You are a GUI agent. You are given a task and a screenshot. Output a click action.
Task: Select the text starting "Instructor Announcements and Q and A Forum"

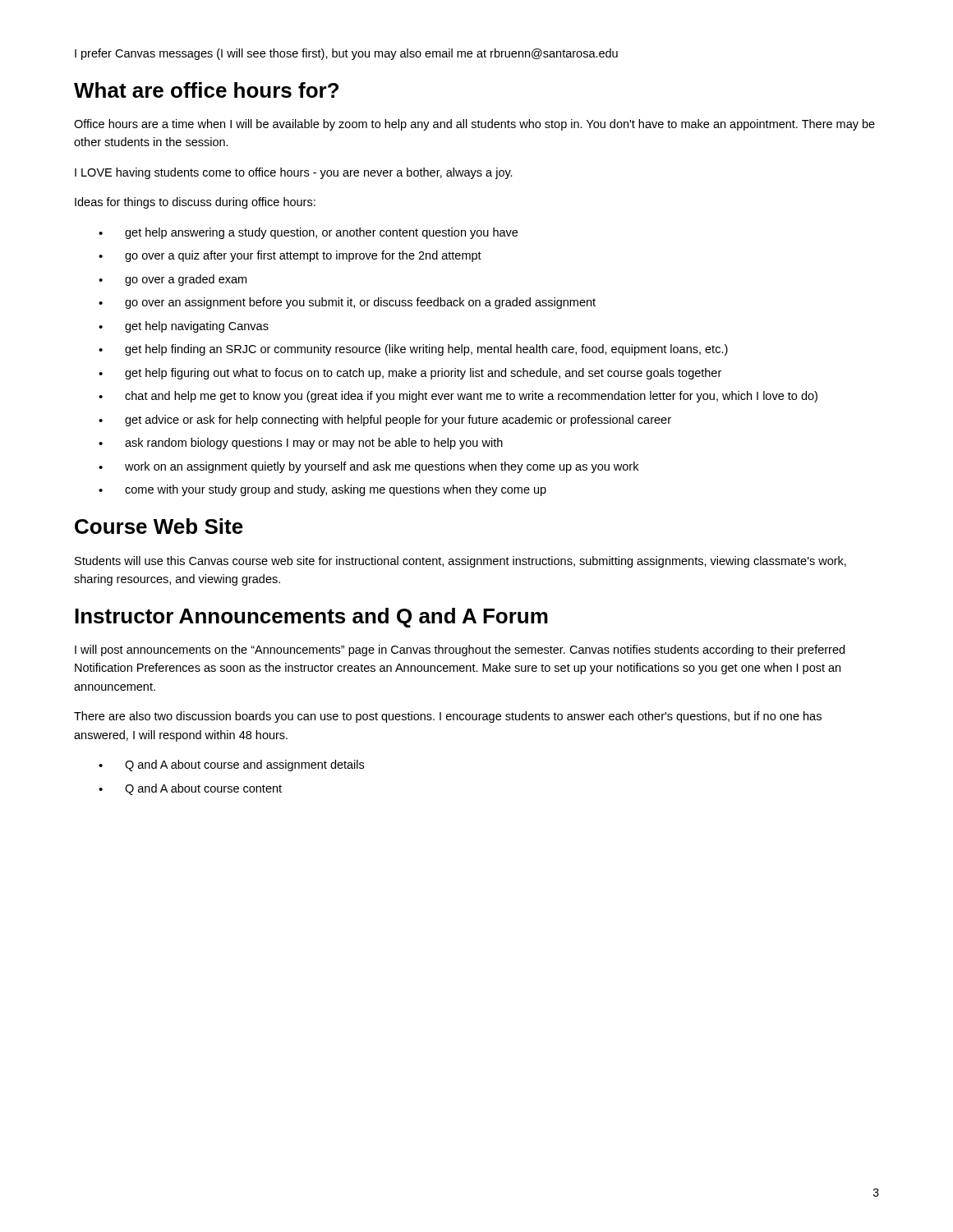tap(311, 616)
